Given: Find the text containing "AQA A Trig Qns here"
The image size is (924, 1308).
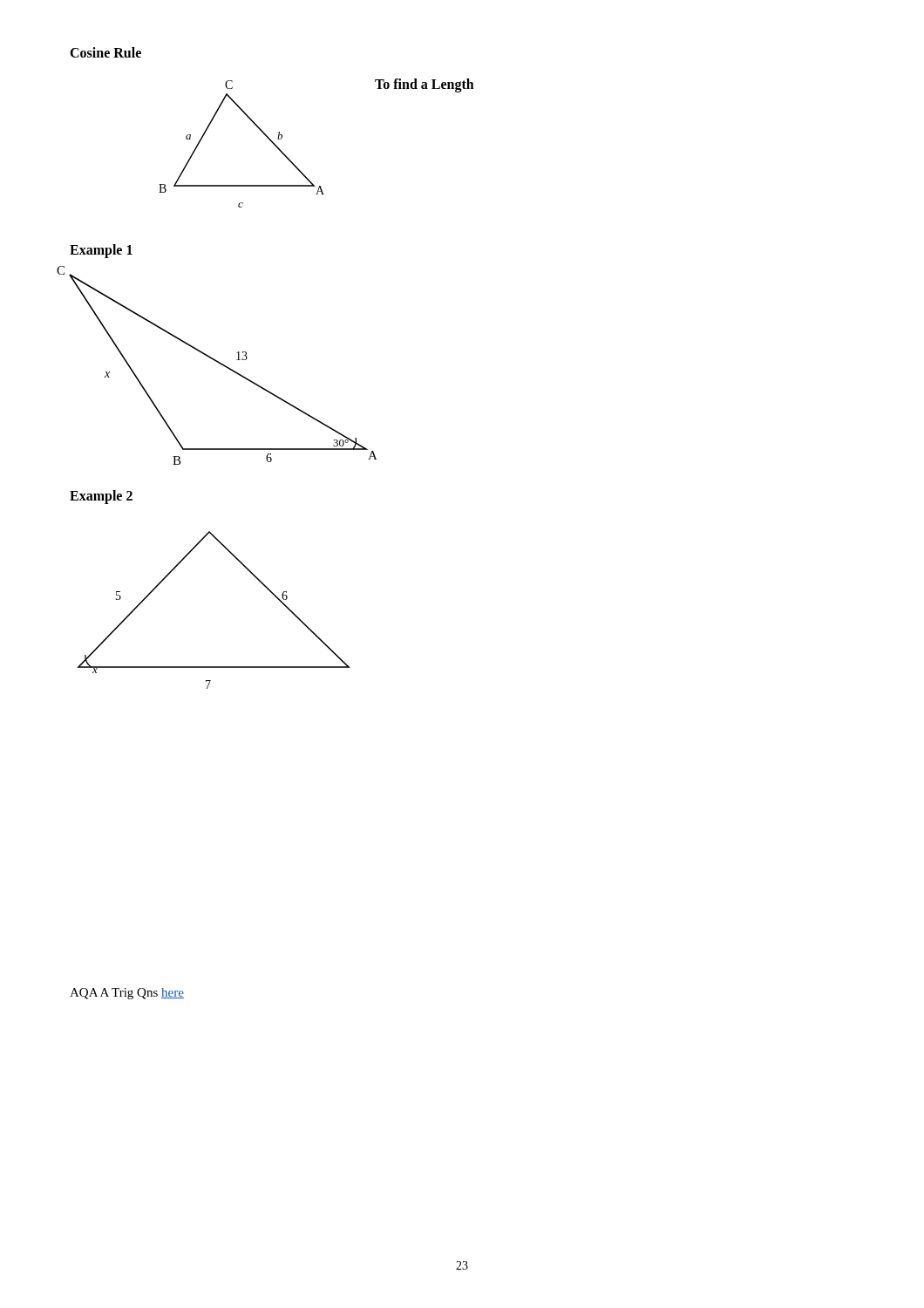Looking at the screenshot, I should (x=127, y=992).
